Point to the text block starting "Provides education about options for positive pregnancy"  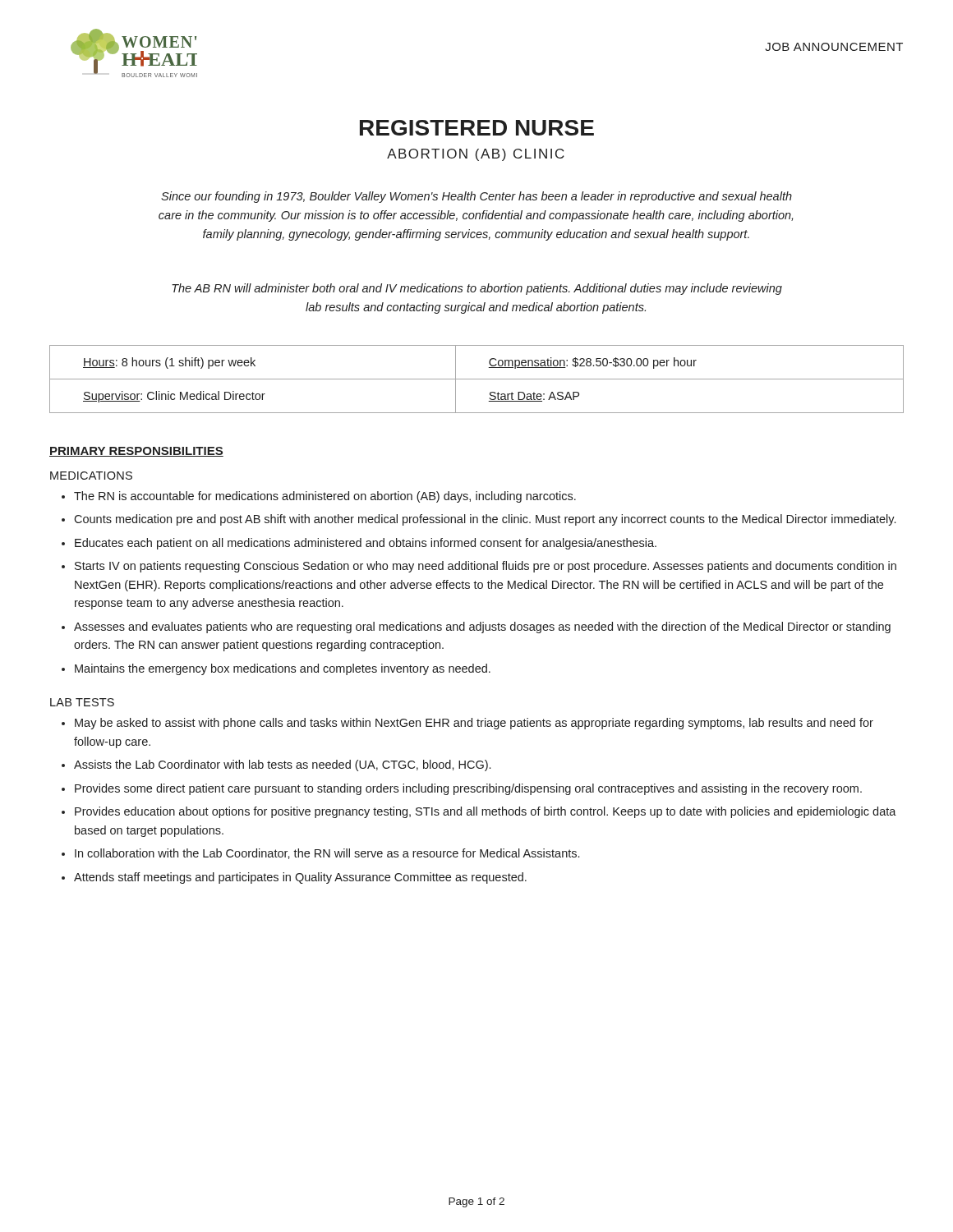point(485,821)
